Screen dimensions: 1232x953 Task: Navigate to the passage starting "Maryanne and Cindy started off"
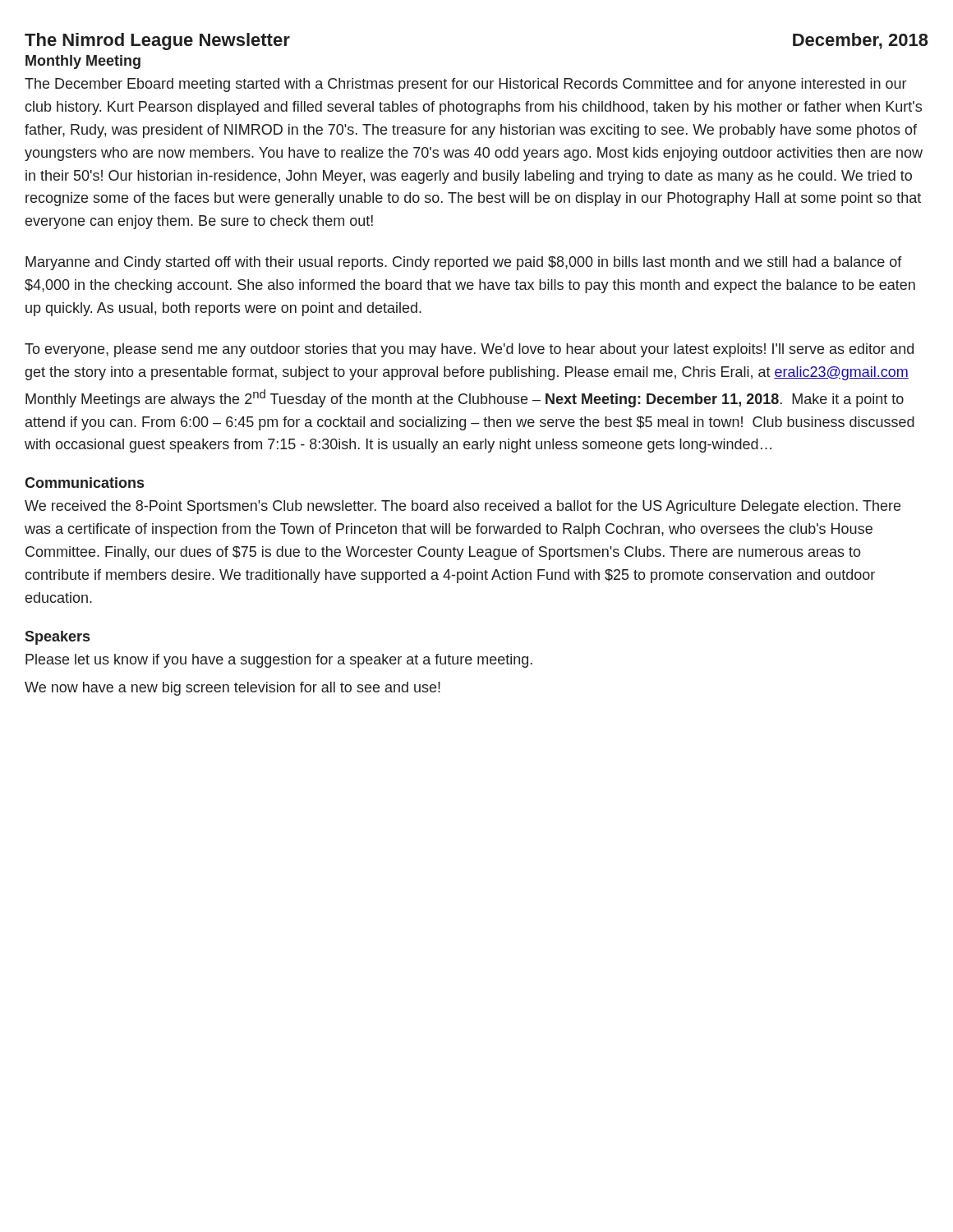tap(470, 285)
